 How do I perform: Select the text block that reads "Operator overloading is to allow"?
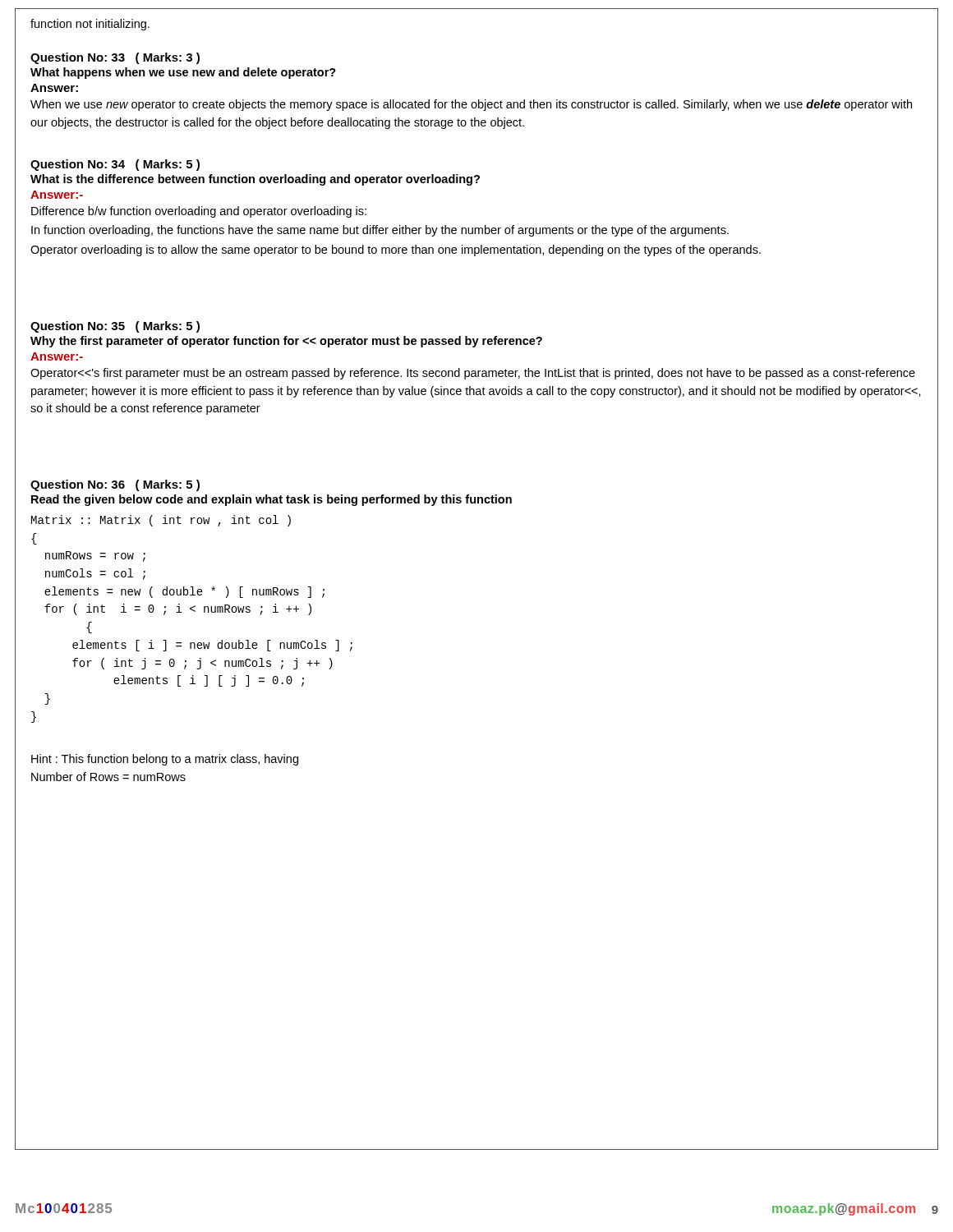click(396, 250)
